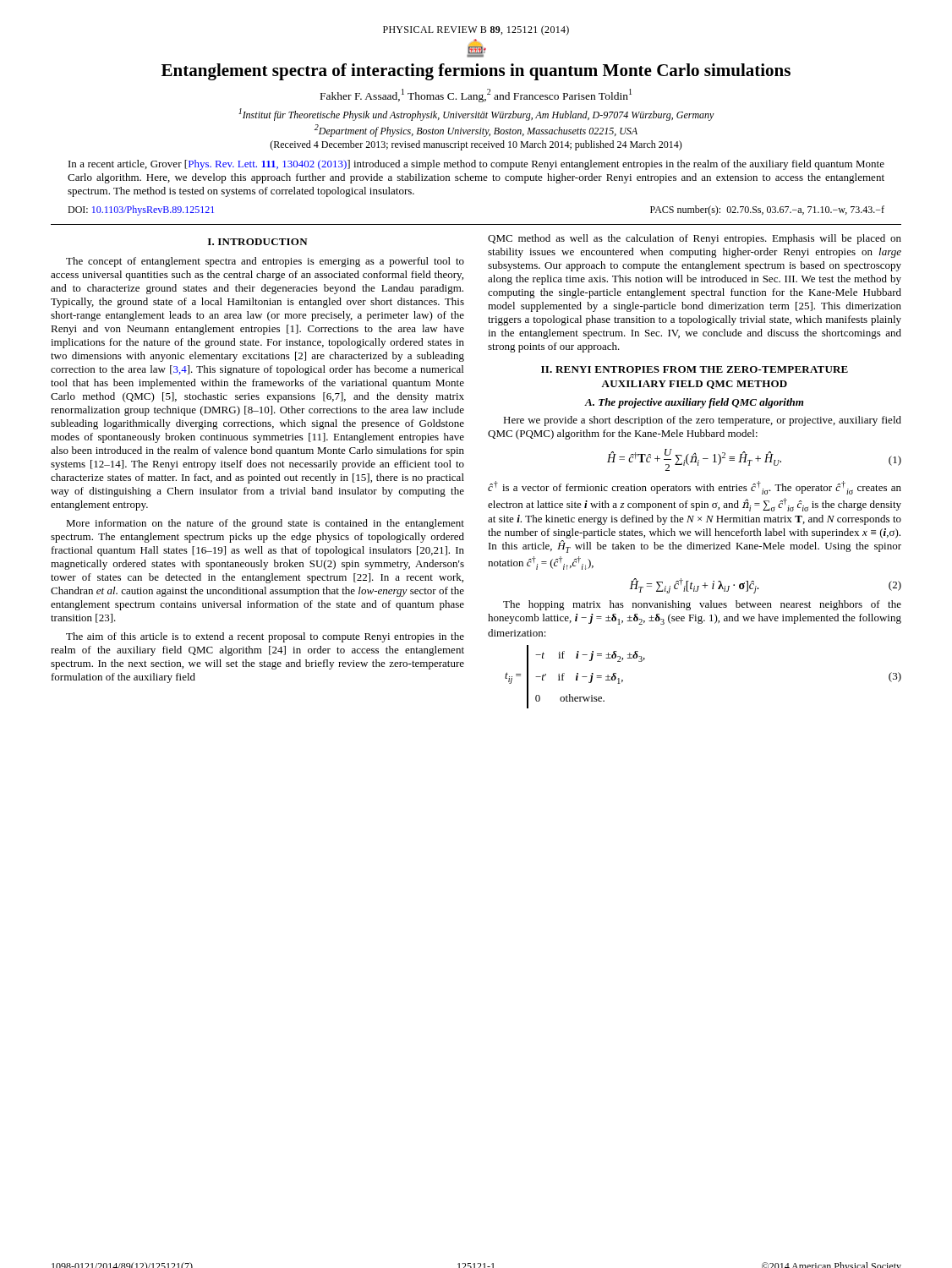Select the element starting "Entanglement spectra of interacting fermions in"
The image size is (952, 1268).
point(476,70)
